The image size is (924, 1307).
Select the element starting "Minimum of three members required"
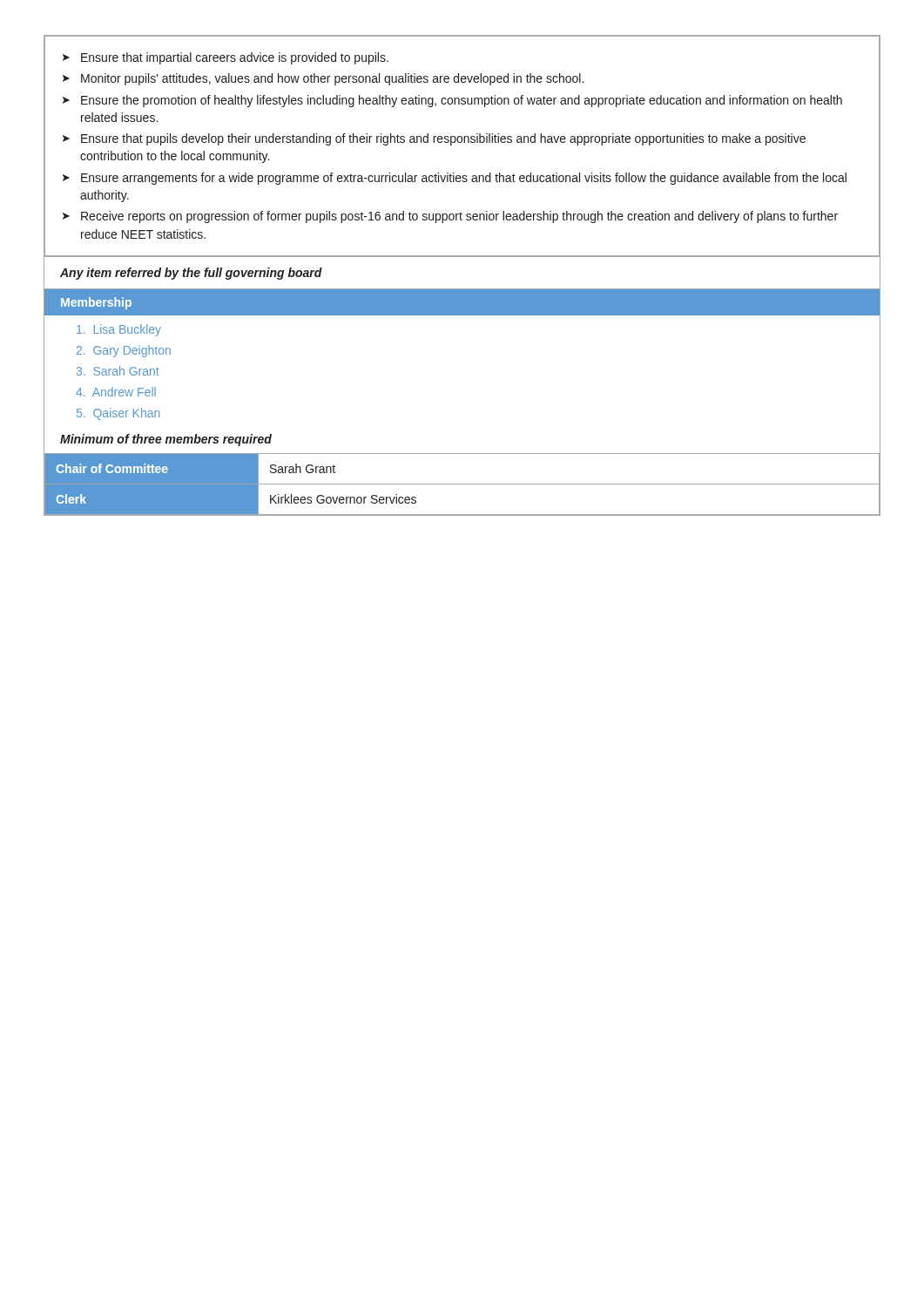point(166,439)
